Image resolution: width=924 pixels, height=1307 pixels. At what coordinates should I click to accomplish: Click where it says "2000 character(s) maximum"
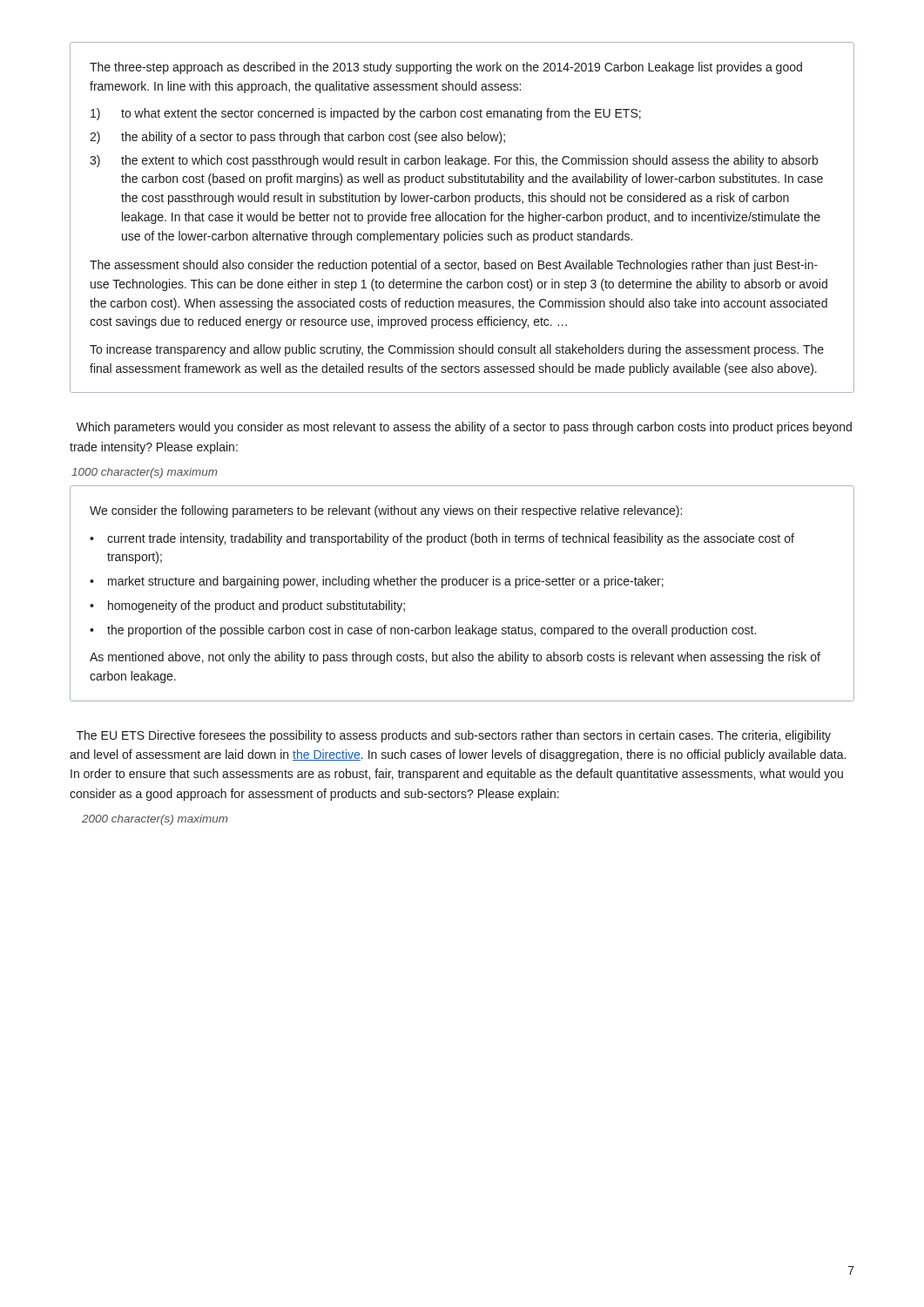coord(155,819)
